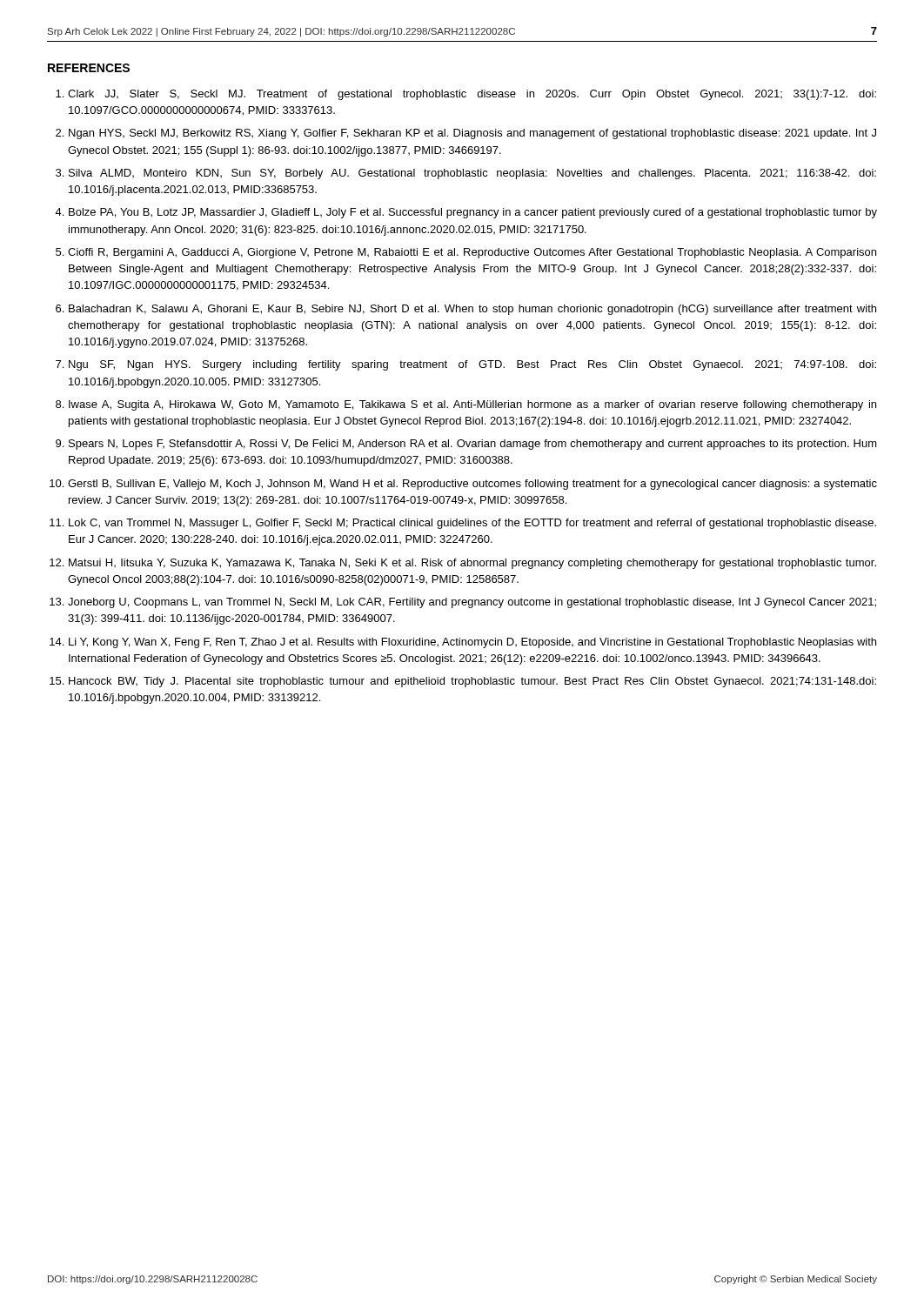Select the list item that says "Joneborg U, Coopmans"
Image resolution: width=924 pixels, height=1305 pixels.
coord(472,610)
